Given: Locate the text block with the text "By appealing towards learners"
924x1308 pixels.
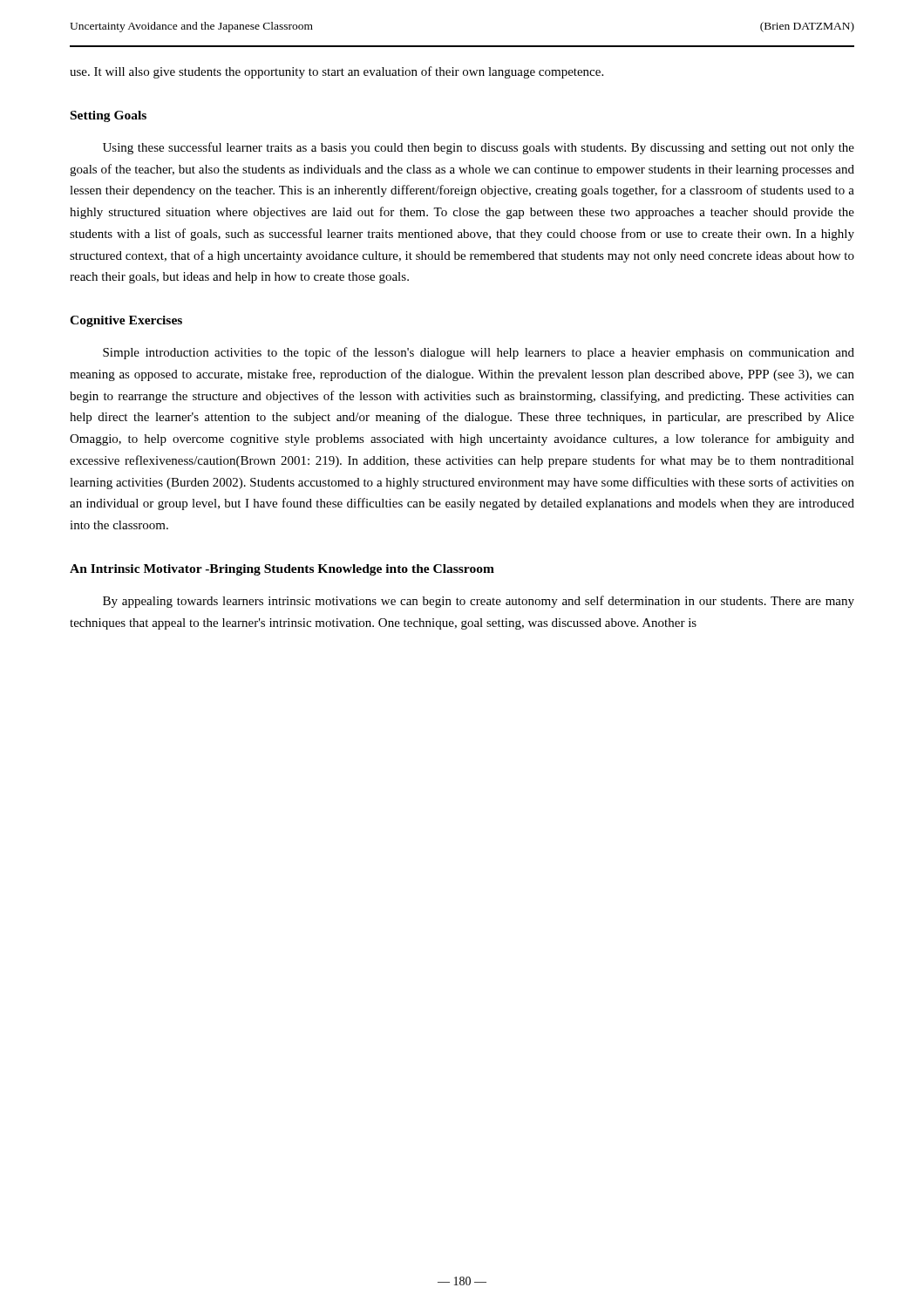Looking at the screenshot, I should 462,611.
